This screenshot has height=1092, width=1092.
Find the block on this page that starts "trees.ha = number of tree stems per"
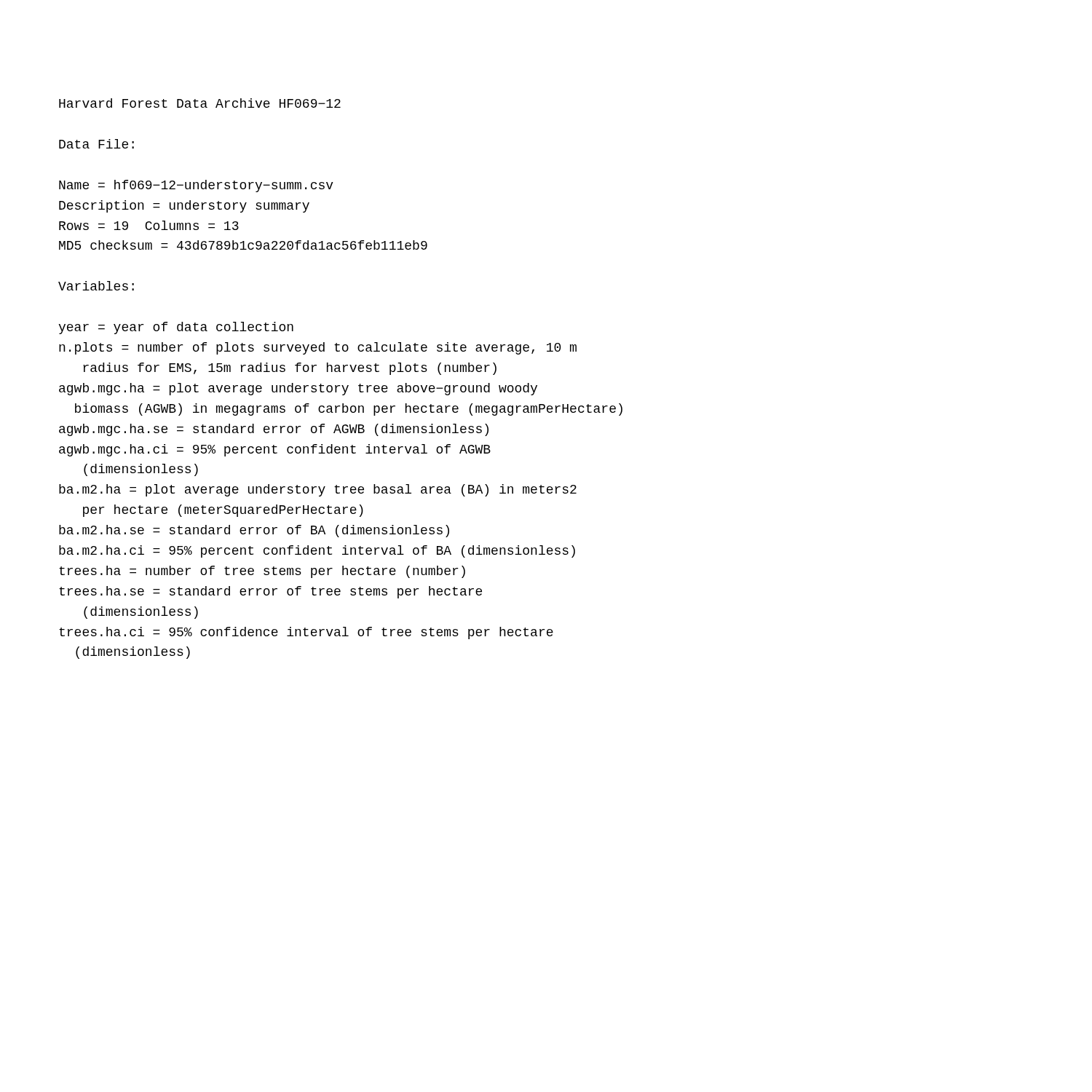click(263, 571)
